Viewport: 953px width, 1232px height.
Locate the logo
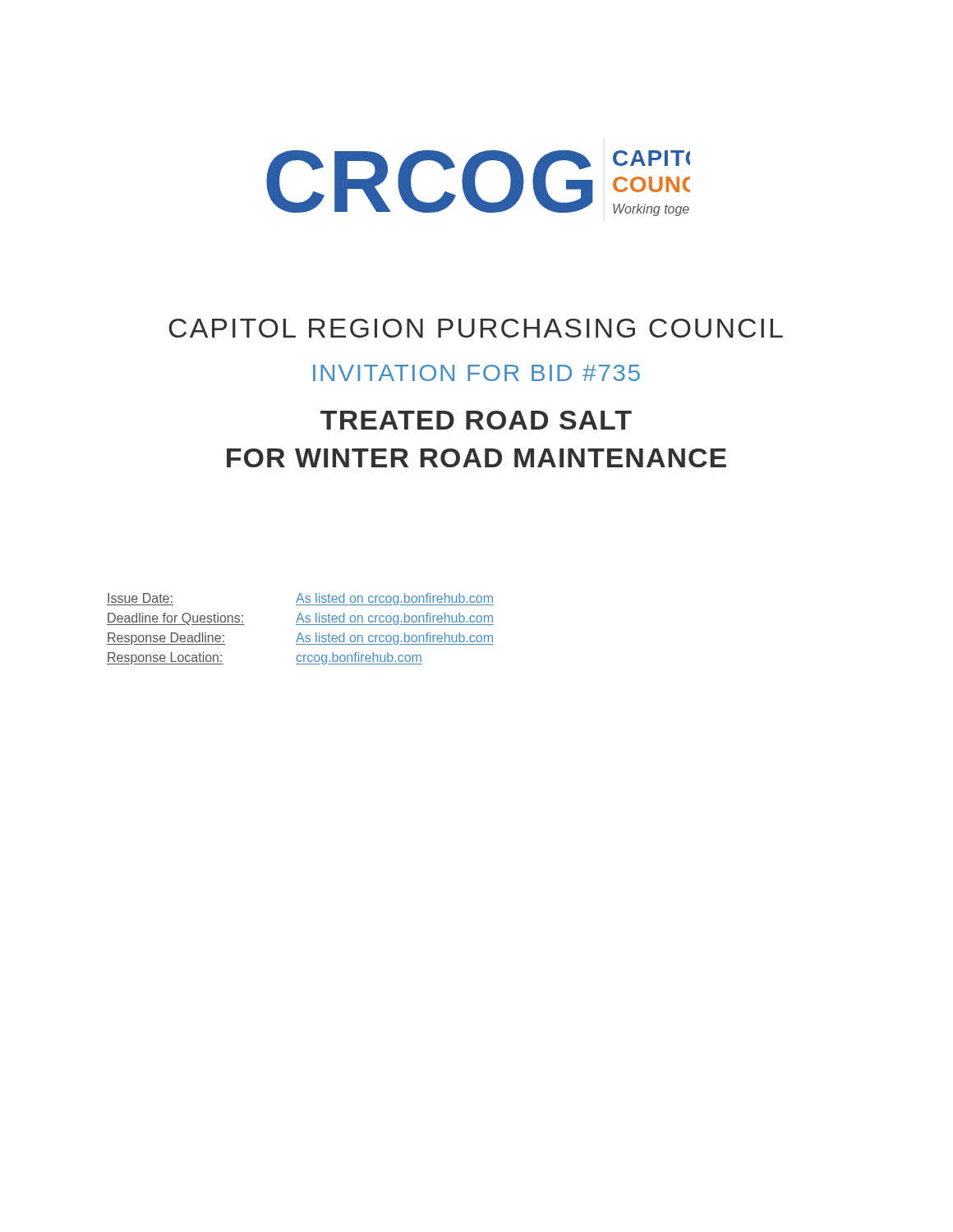pyautogui.click(x=476, y=185)
